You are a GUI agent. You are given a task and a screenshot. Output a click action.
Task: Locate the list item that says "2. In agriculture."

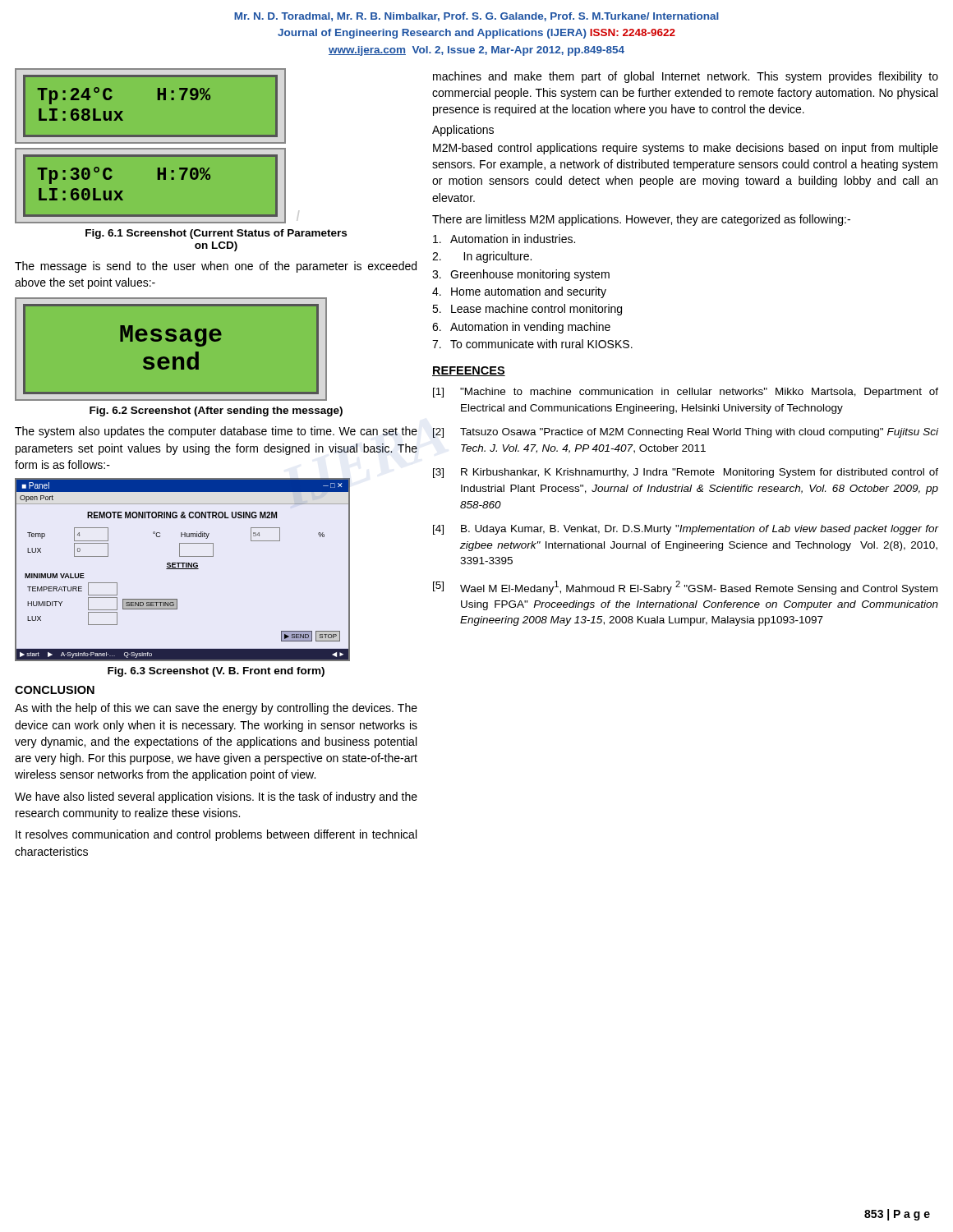coord(482,257)
